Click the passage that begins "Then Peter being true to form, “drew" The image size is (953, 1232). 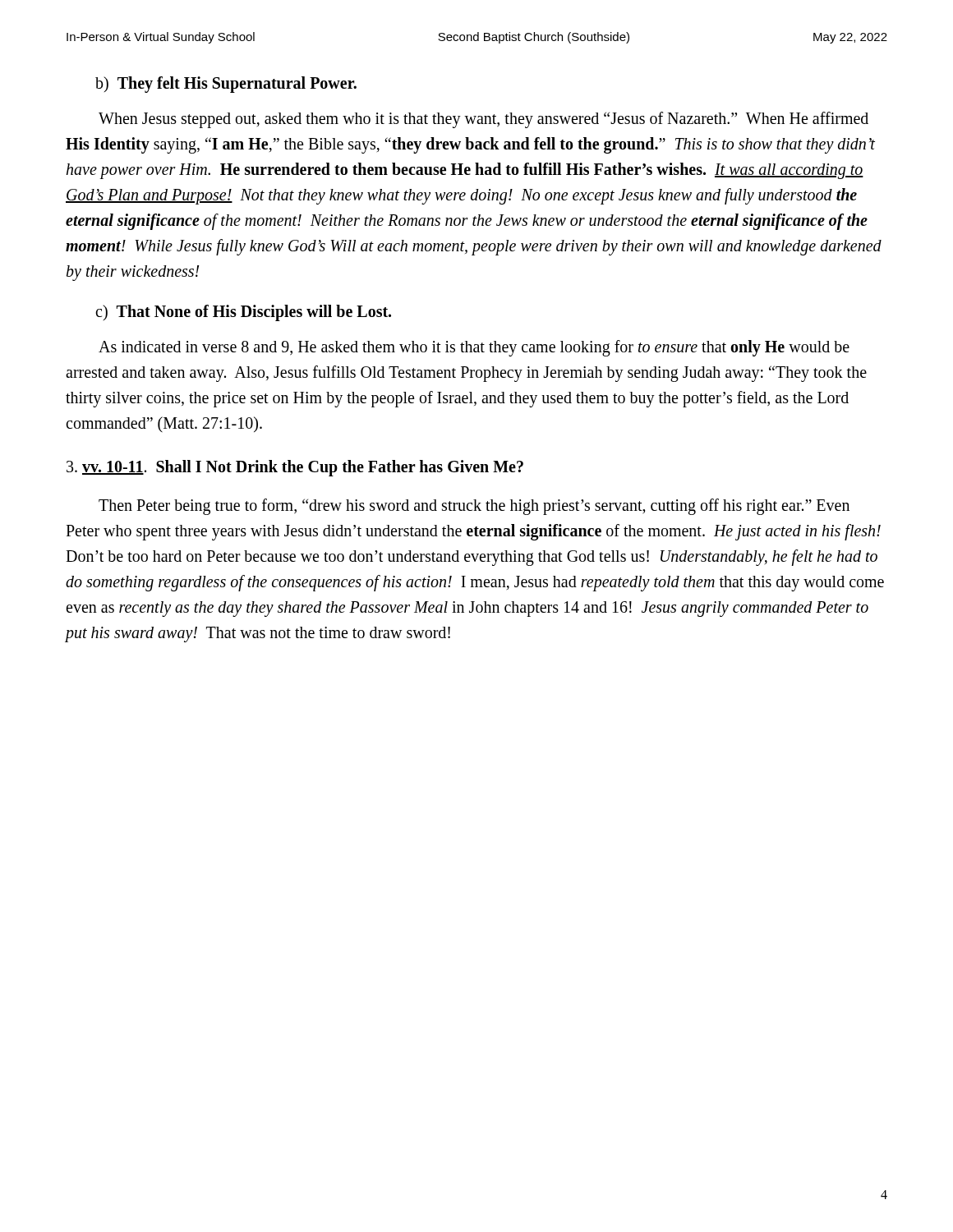pos(476,569)
